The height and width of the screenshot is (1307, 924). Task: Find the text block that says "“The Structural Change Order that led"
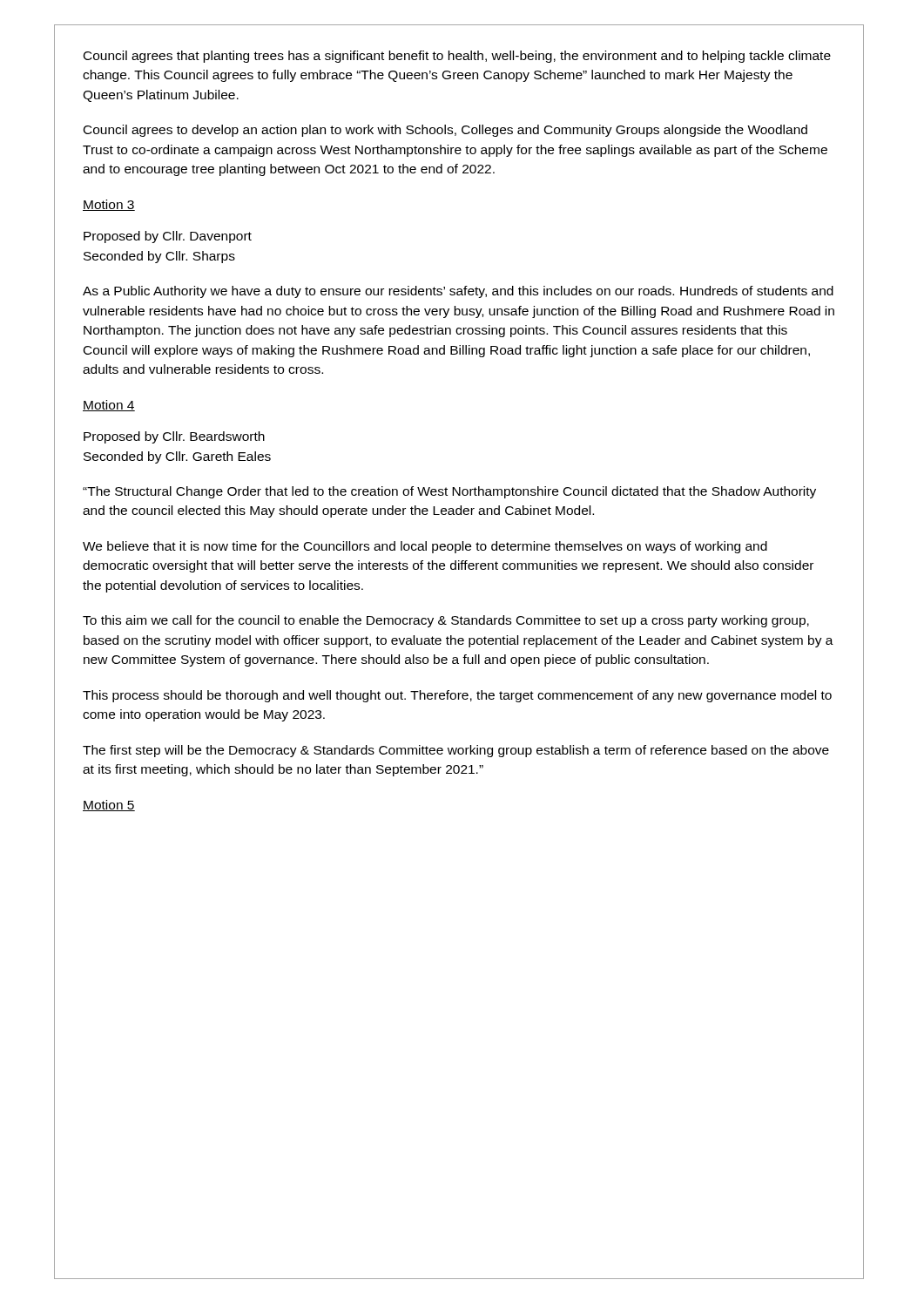450,501
